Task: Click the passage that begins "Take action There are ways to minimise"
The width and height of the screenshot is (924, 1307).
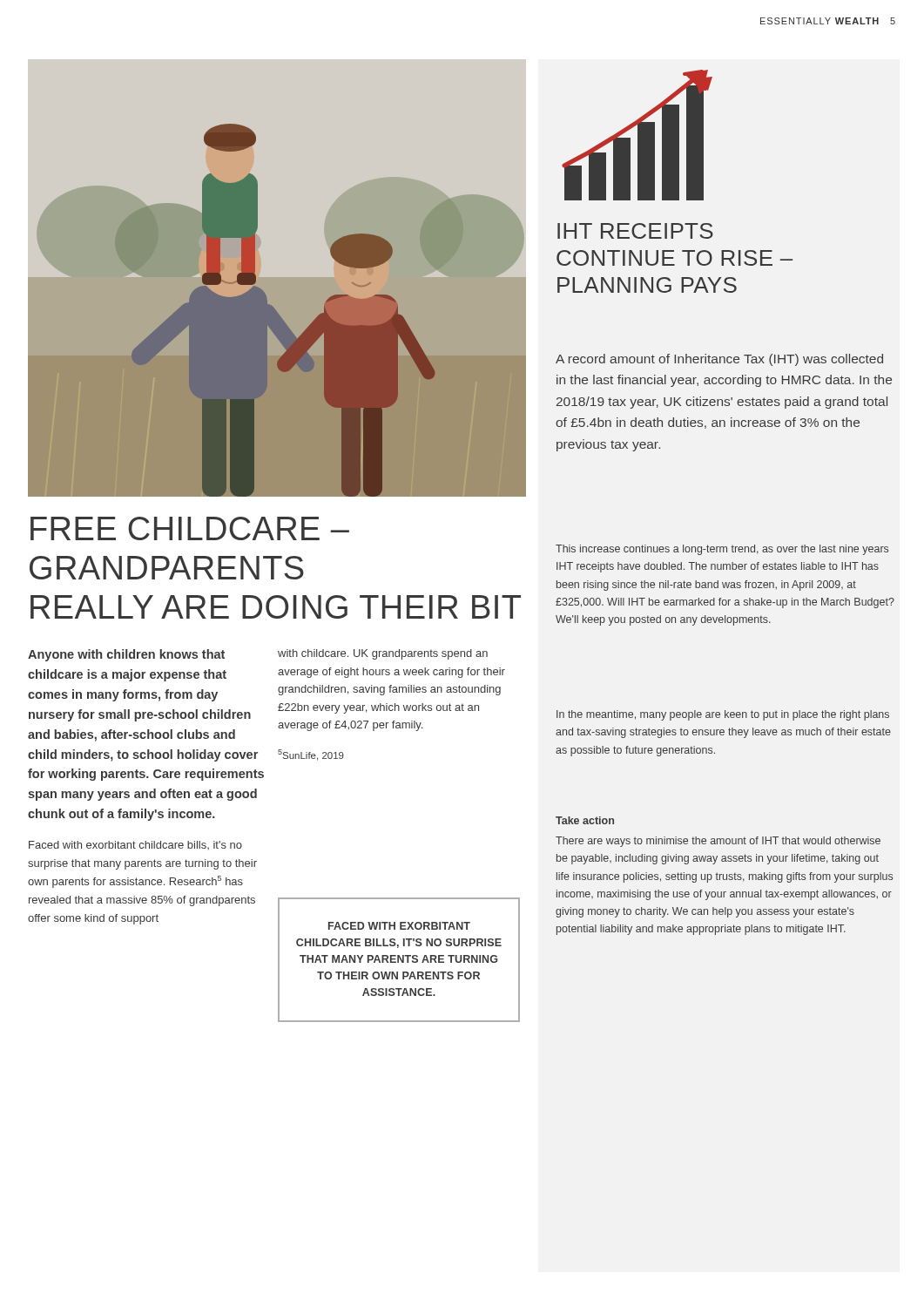Action: [725, 876]
